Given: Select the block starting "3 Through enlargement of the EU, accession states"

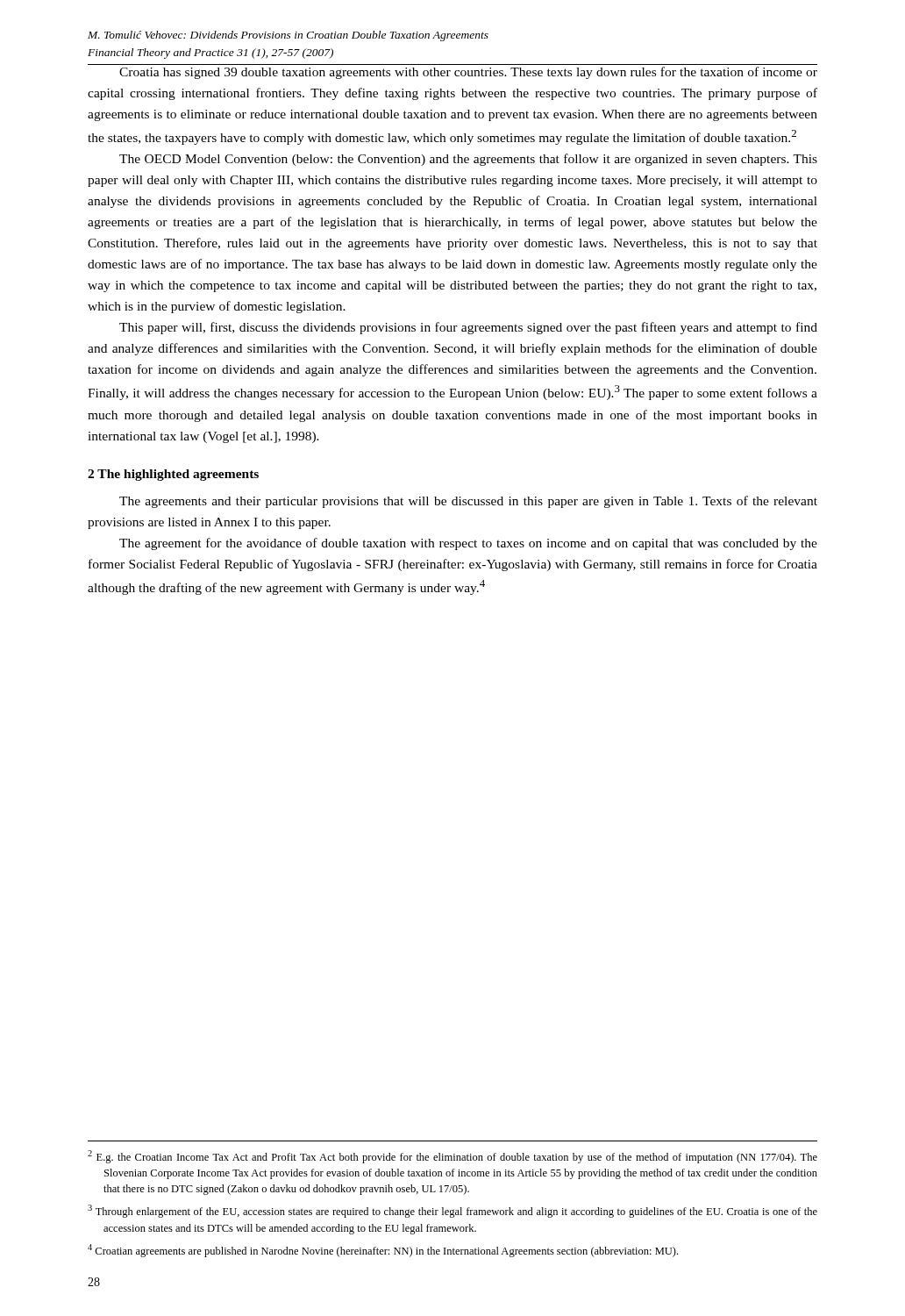Looking at the screenshot, I should [x=452, y=1219].
